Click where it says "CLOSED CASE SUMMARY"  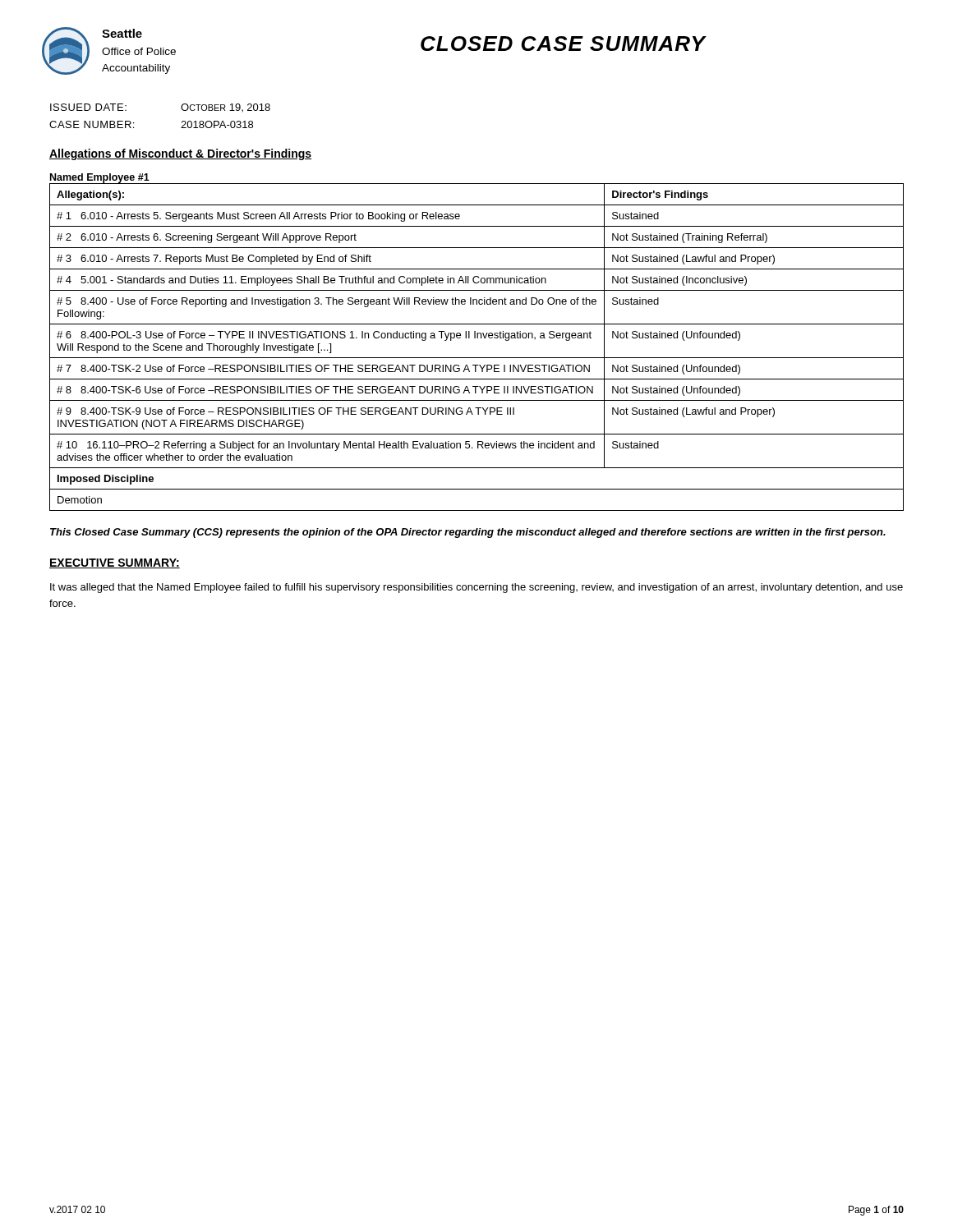(x=563, y=44)
